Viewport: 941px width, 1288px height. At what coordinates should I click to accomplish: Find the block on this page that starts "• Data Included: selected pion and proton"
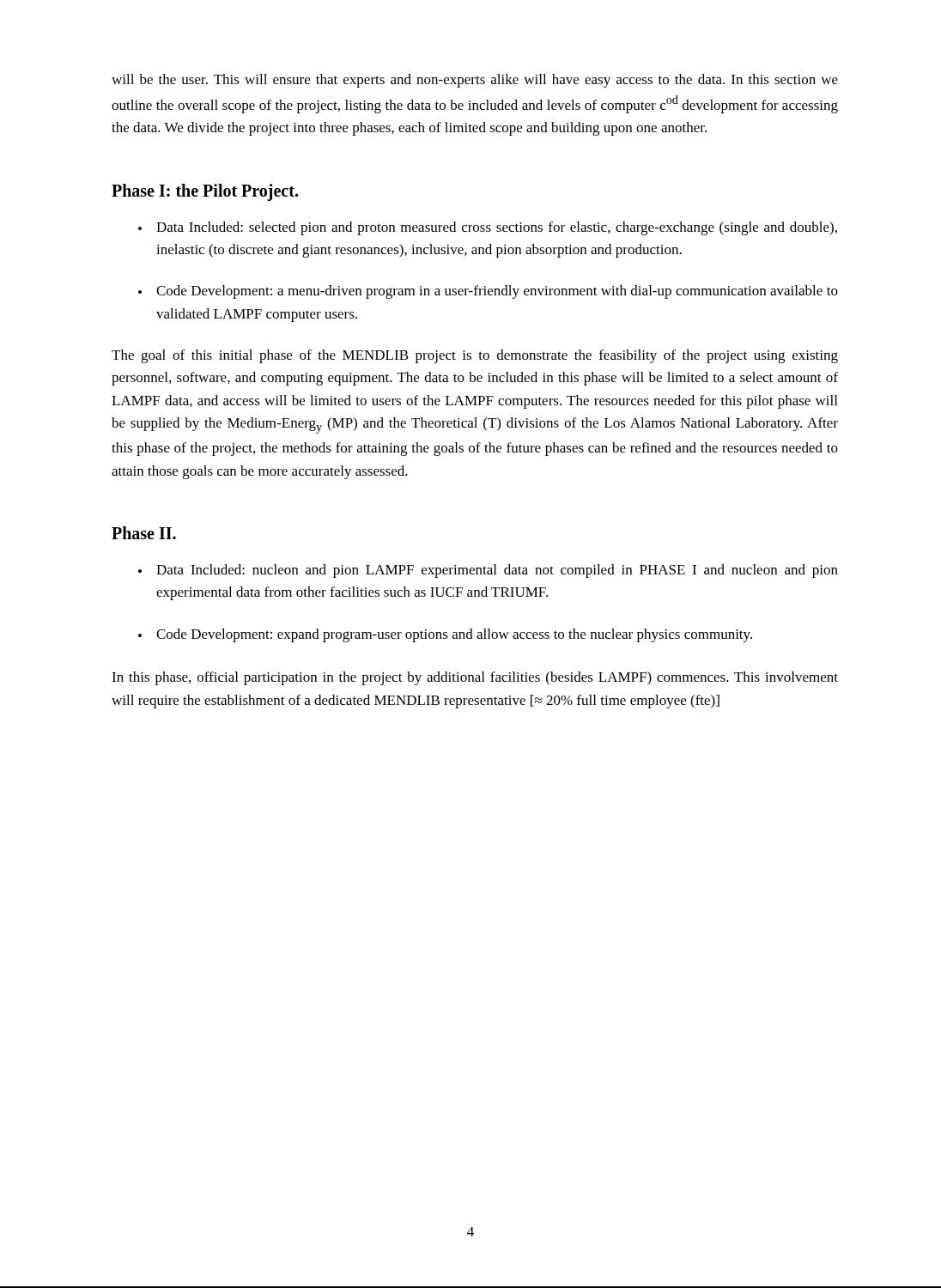(488, 239)
